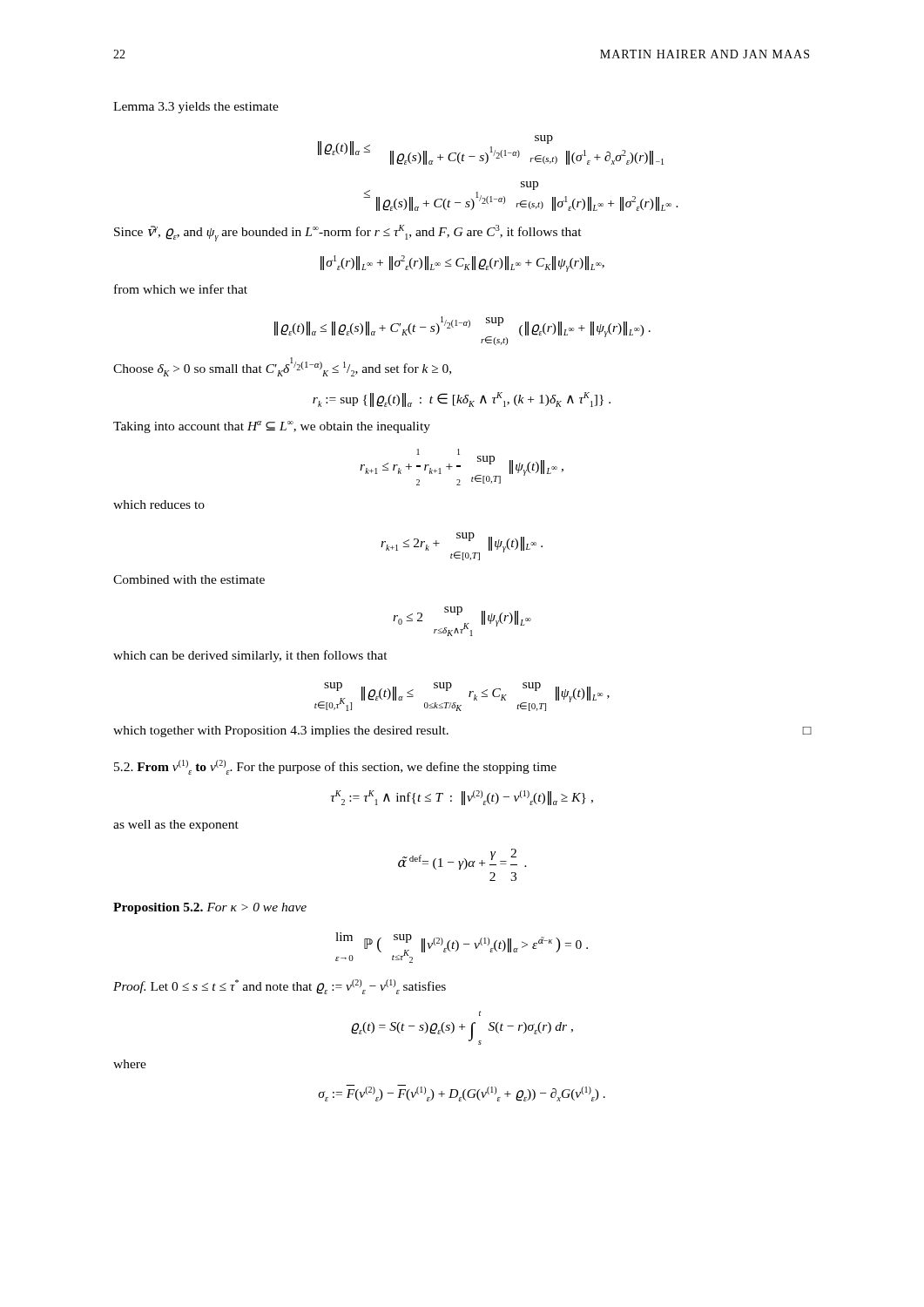Viewport: 924px width, 1307px height.
Task: Find the formula with the text "rk+1 ≤ 2rk"
Action: [x=462, y=543]
